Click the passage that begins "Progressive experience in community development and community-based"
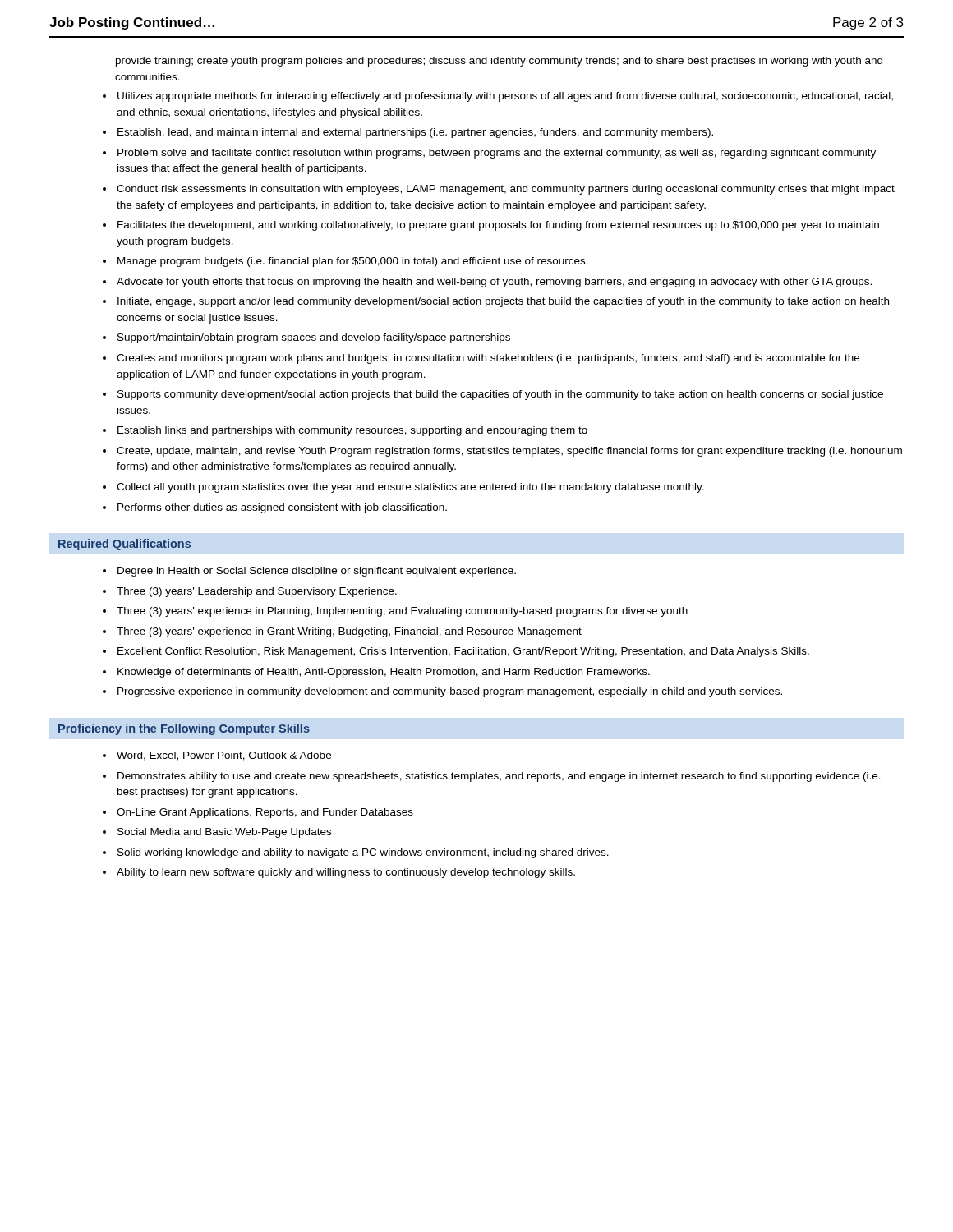This screenshot has width=953, height=1232. (x=450, y=692)
